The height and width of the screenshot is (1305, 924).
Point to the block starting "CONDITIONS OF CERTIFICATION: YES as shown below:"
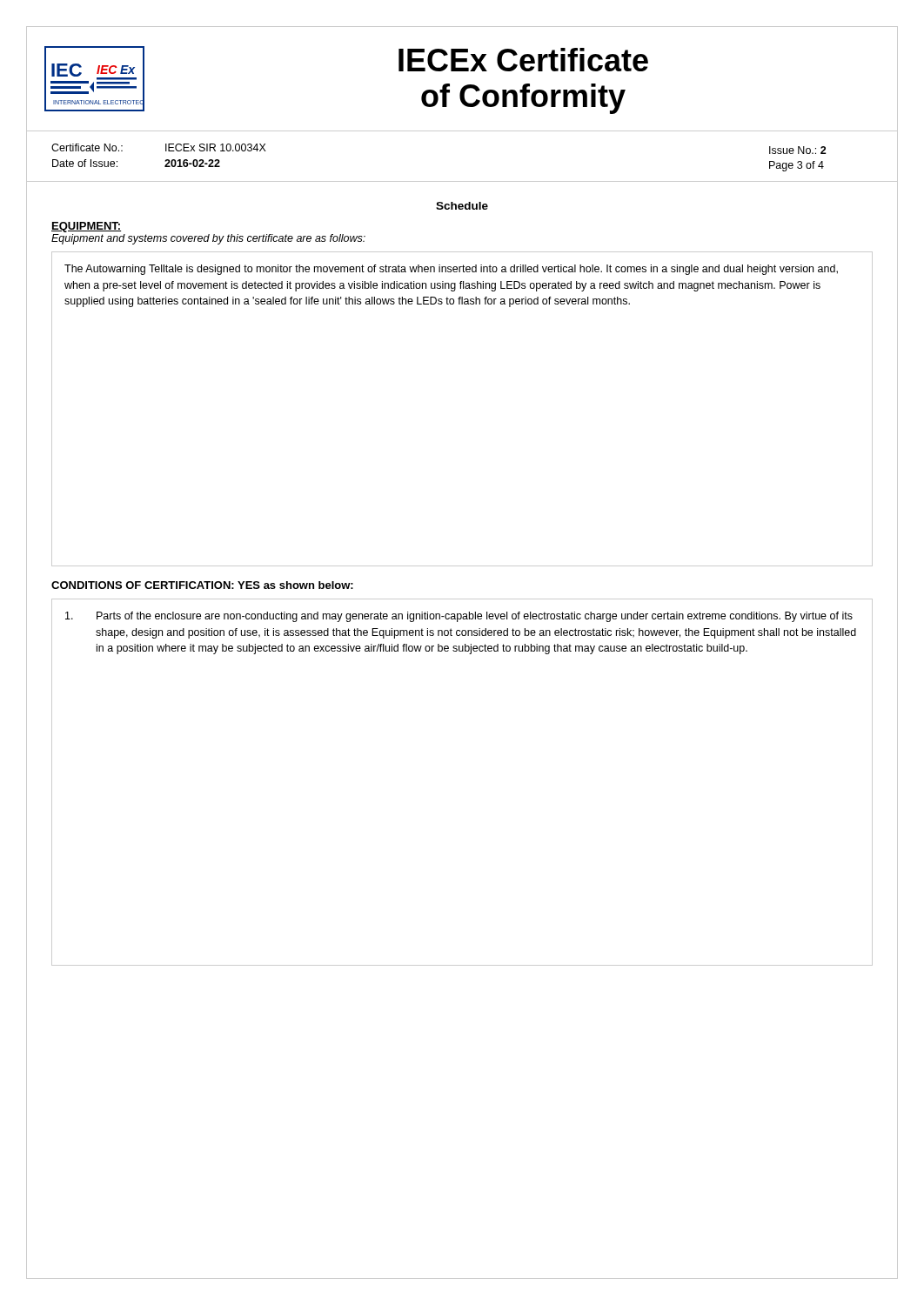(x=203, y=585)
